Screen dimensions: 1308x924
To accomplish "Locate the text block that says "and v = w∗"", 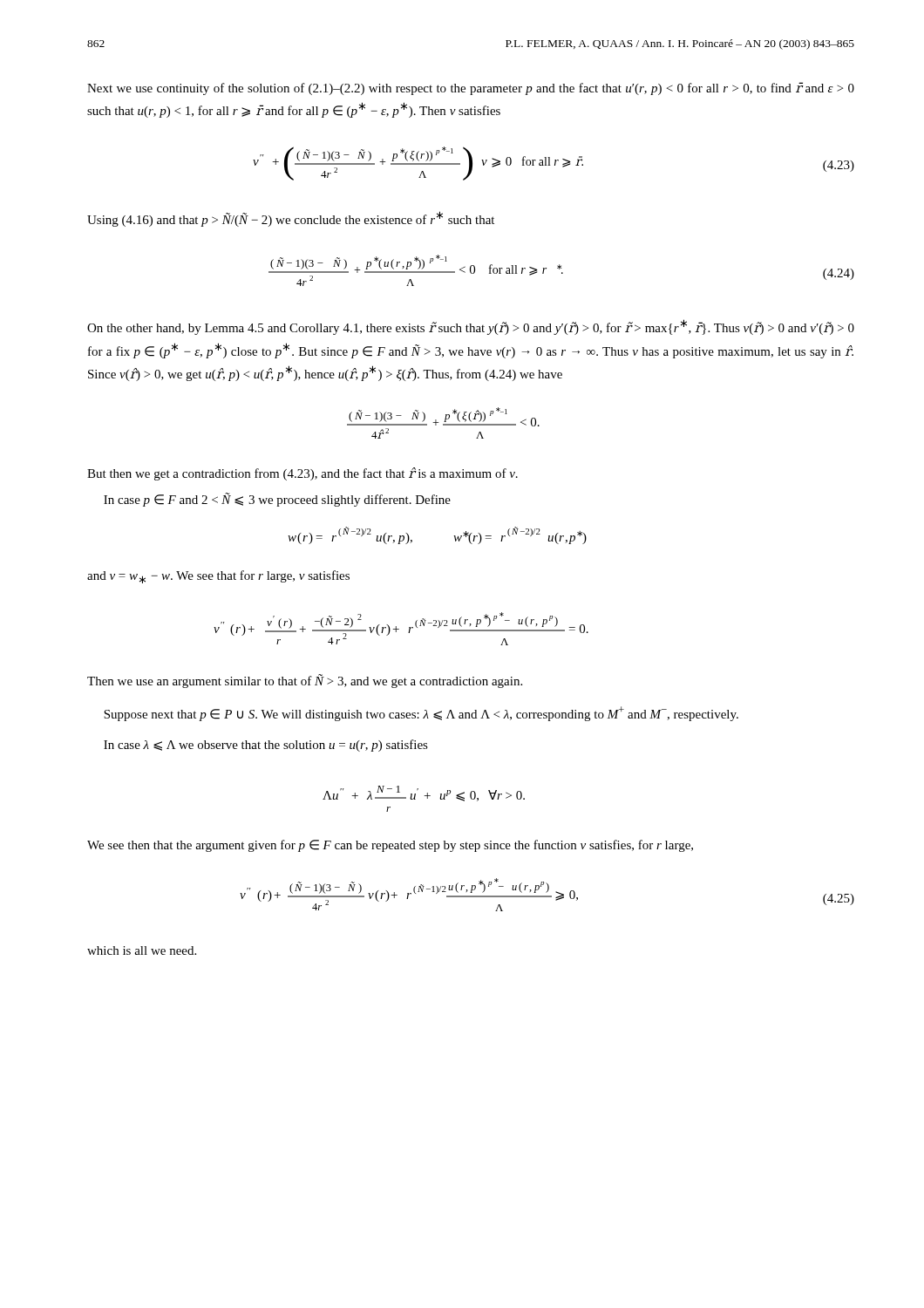I will (219, 577).
